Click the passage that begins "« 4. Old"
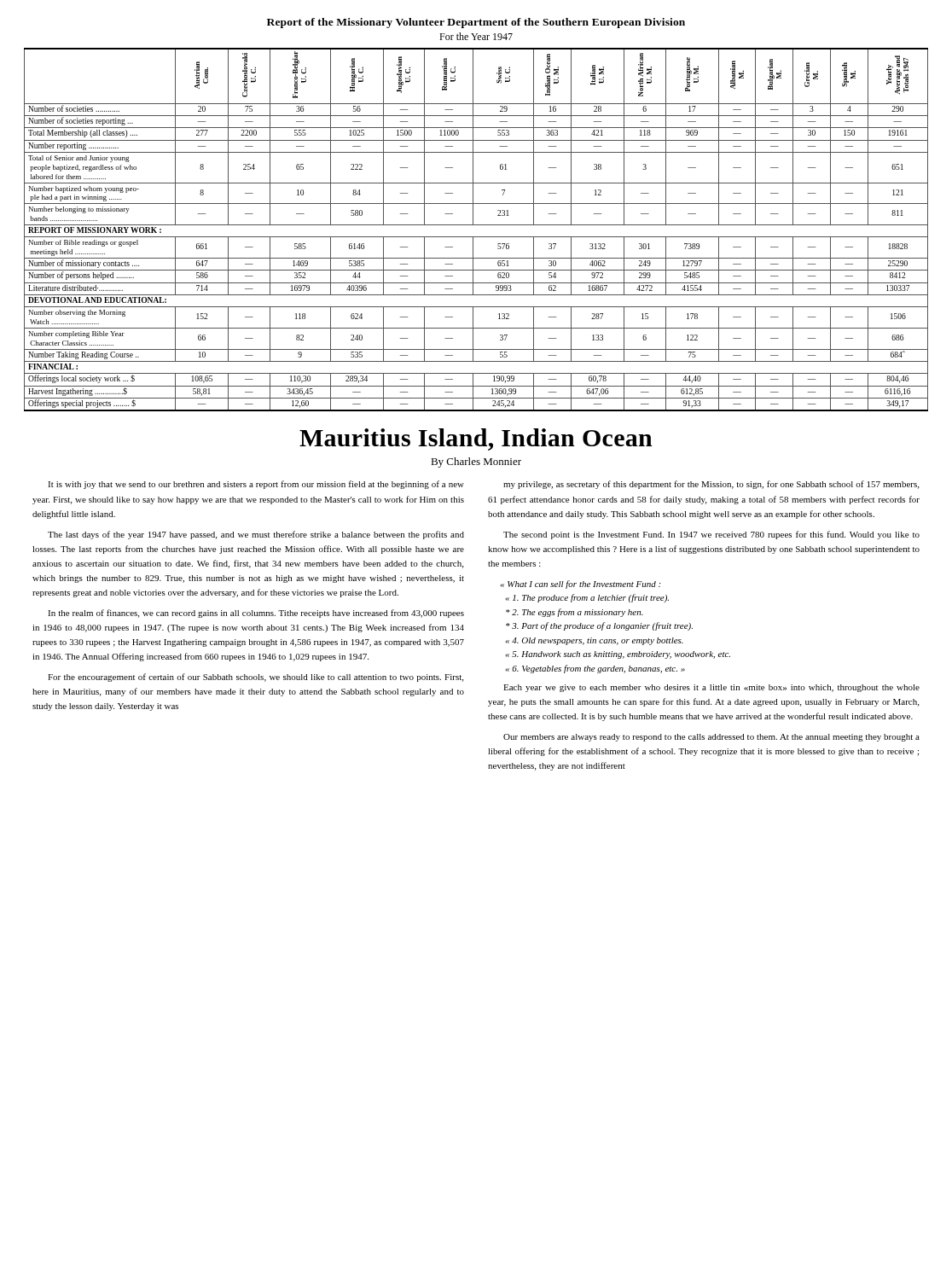Viewport: 952px width, 1280px height. coord(594,640)
